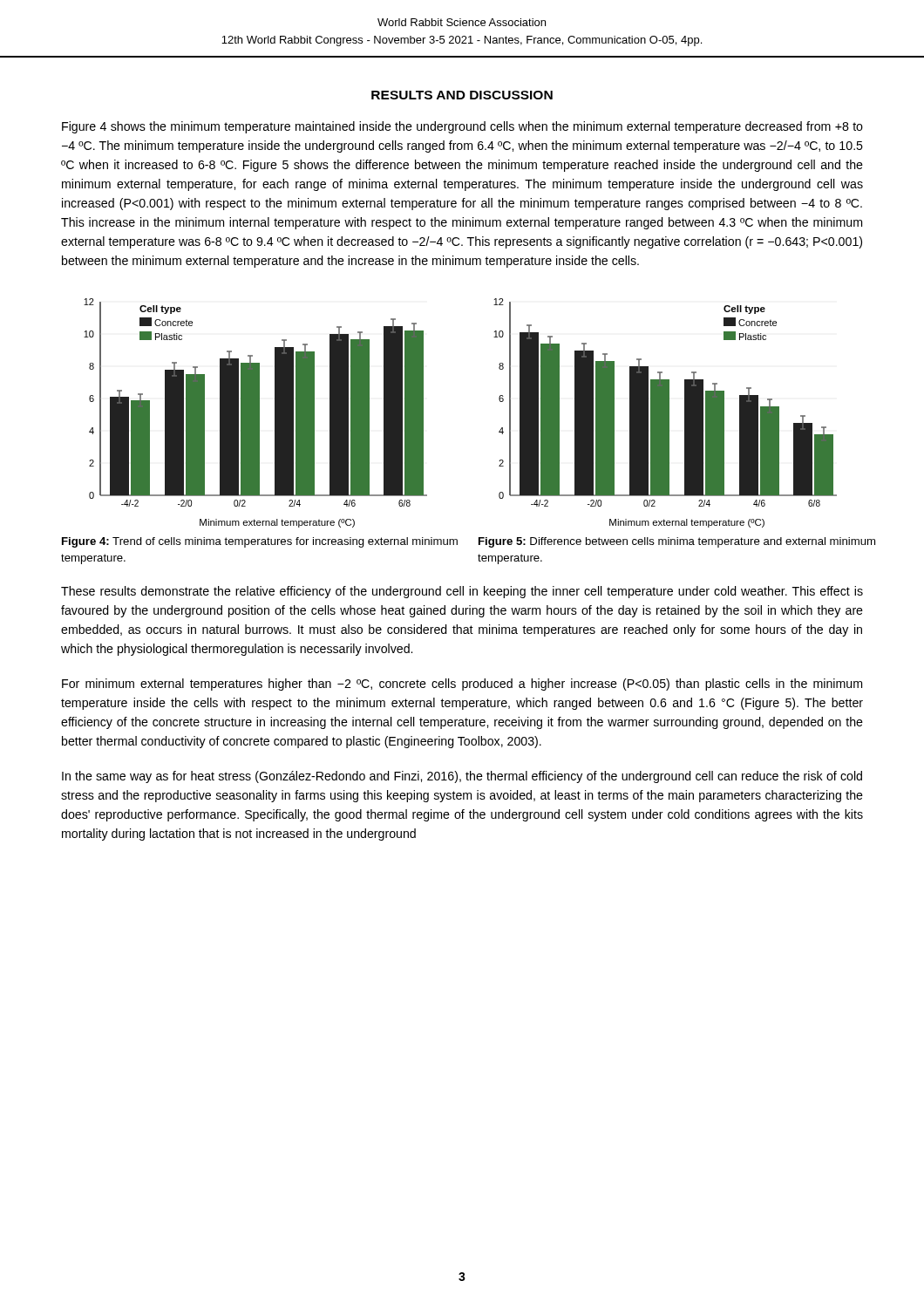924x1308 pixels.
Task: Find the block on this page that starts "Figure 4 shows the minimum"
Action: coord(462,194)
